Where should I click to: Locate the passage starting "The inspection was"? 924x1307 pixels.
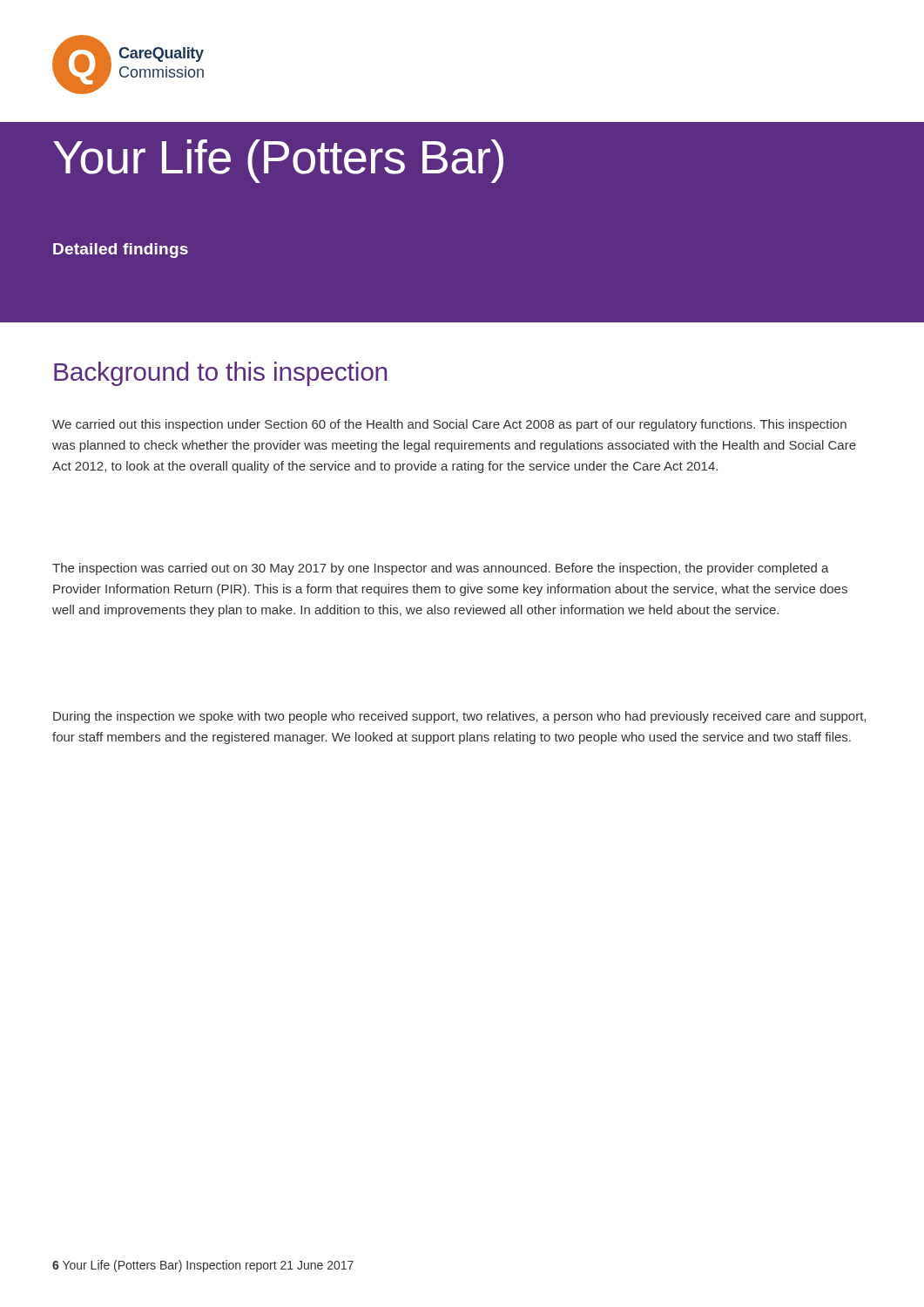click(x=450, y=589)
